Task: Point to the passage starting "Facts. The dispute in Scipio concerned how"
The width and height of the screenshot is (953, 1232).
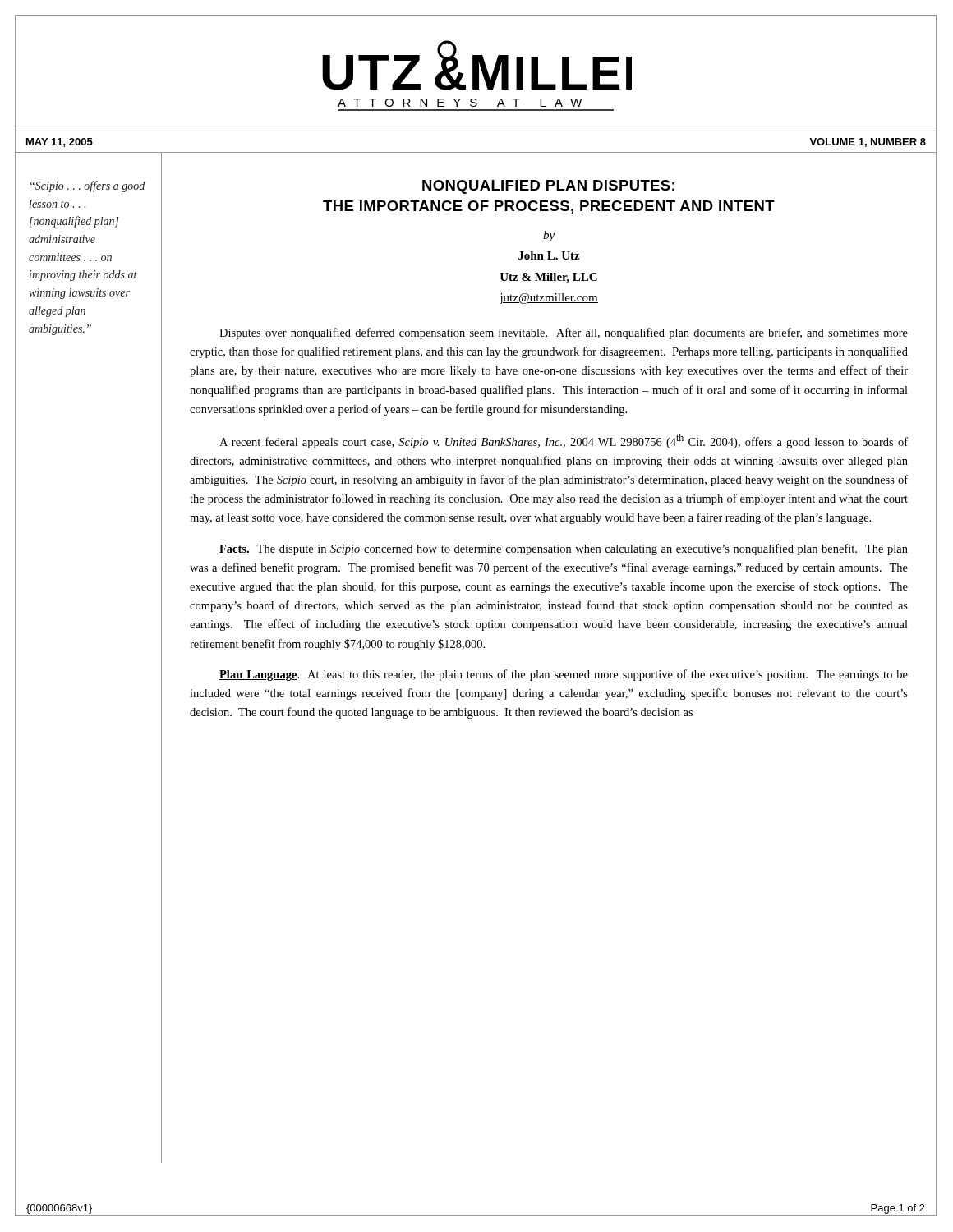Action: point(549,596)
